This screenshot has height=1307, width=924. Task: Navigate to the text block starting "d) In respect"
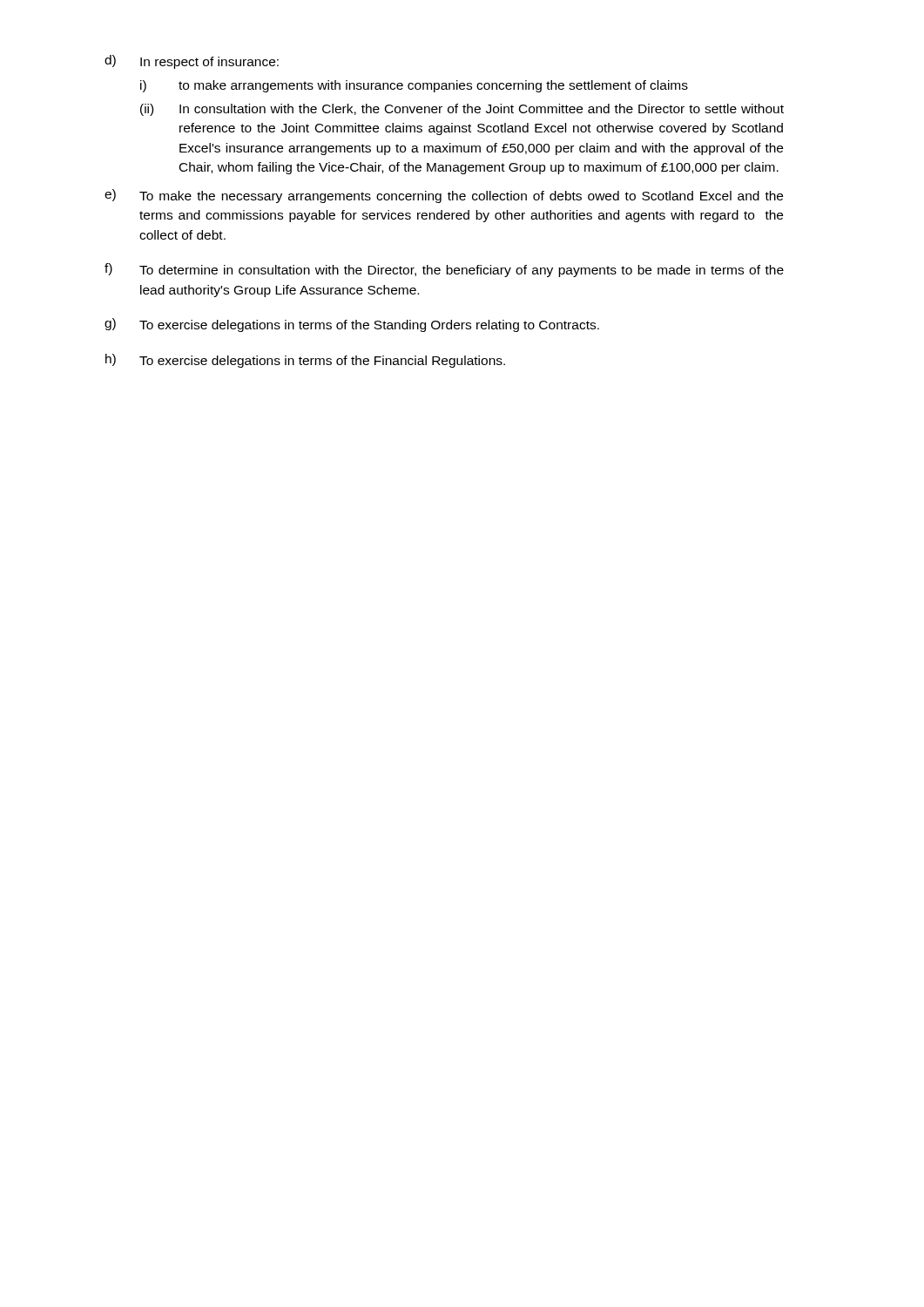coord(444,117)
